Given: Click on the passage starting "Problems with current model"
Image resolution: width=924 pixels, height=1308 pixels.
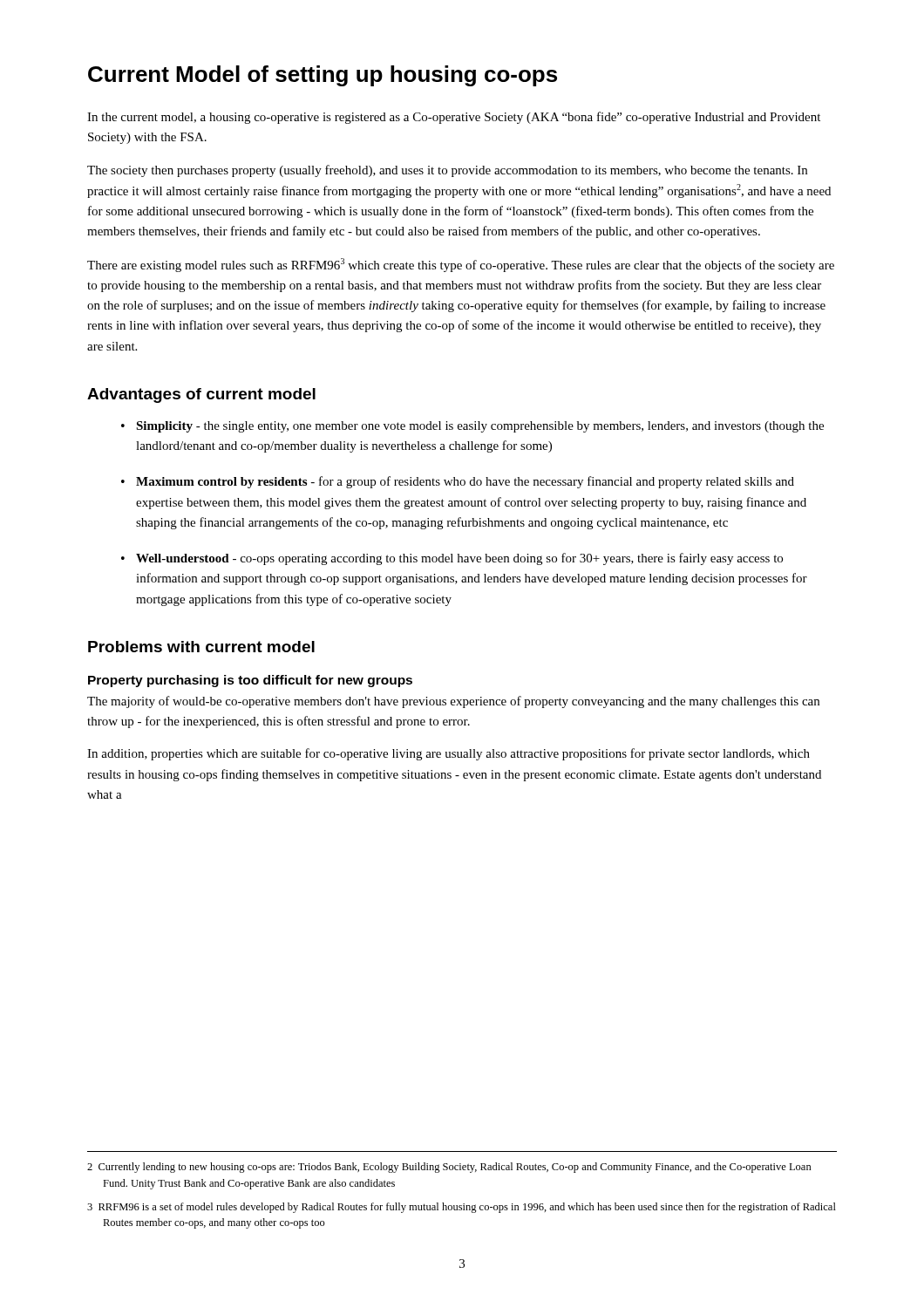Looking at the screenshot, I should [201, 647].
